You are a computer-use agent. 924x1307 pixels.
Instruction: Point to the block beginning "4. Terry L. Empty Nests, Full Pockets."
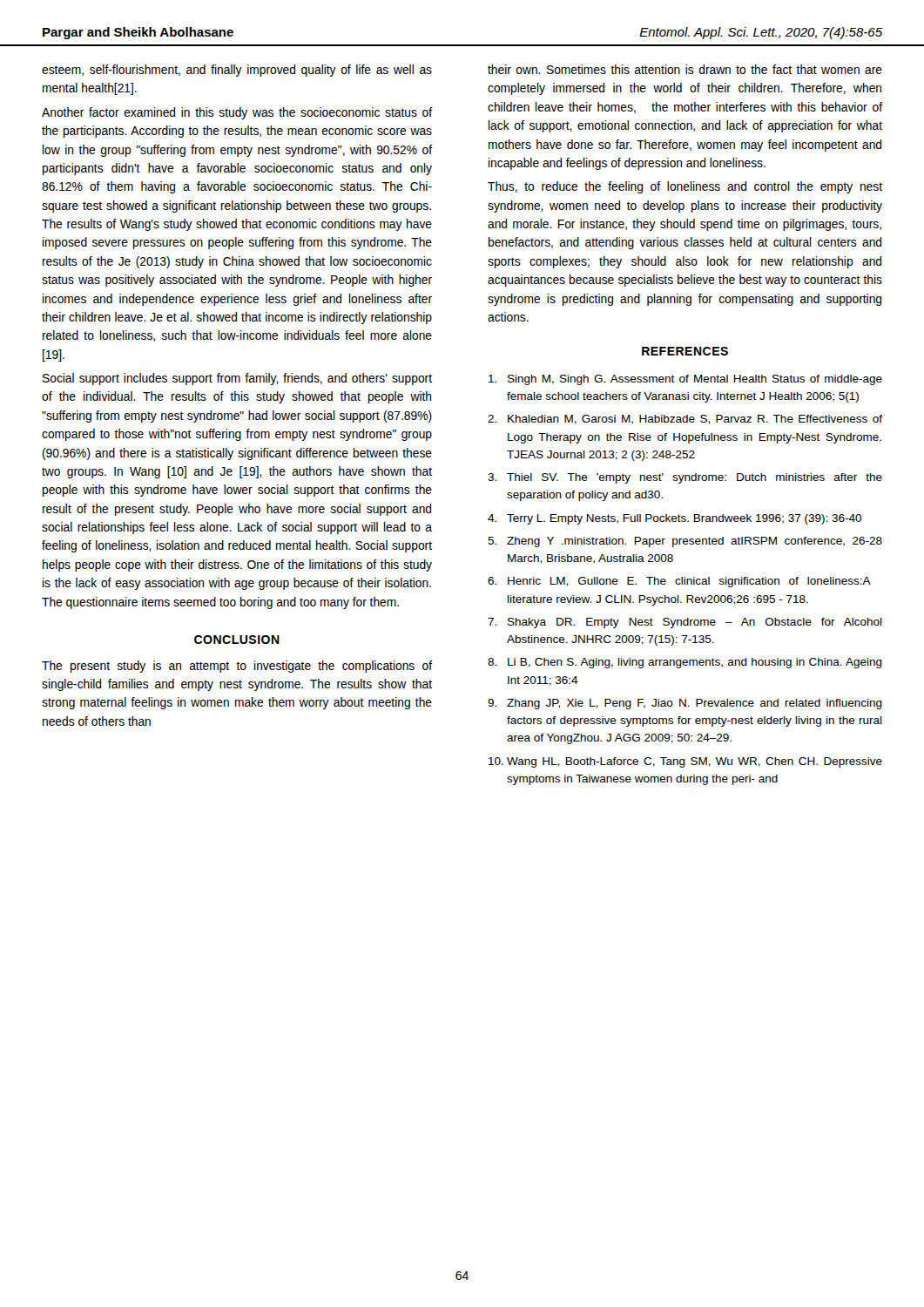685,518
